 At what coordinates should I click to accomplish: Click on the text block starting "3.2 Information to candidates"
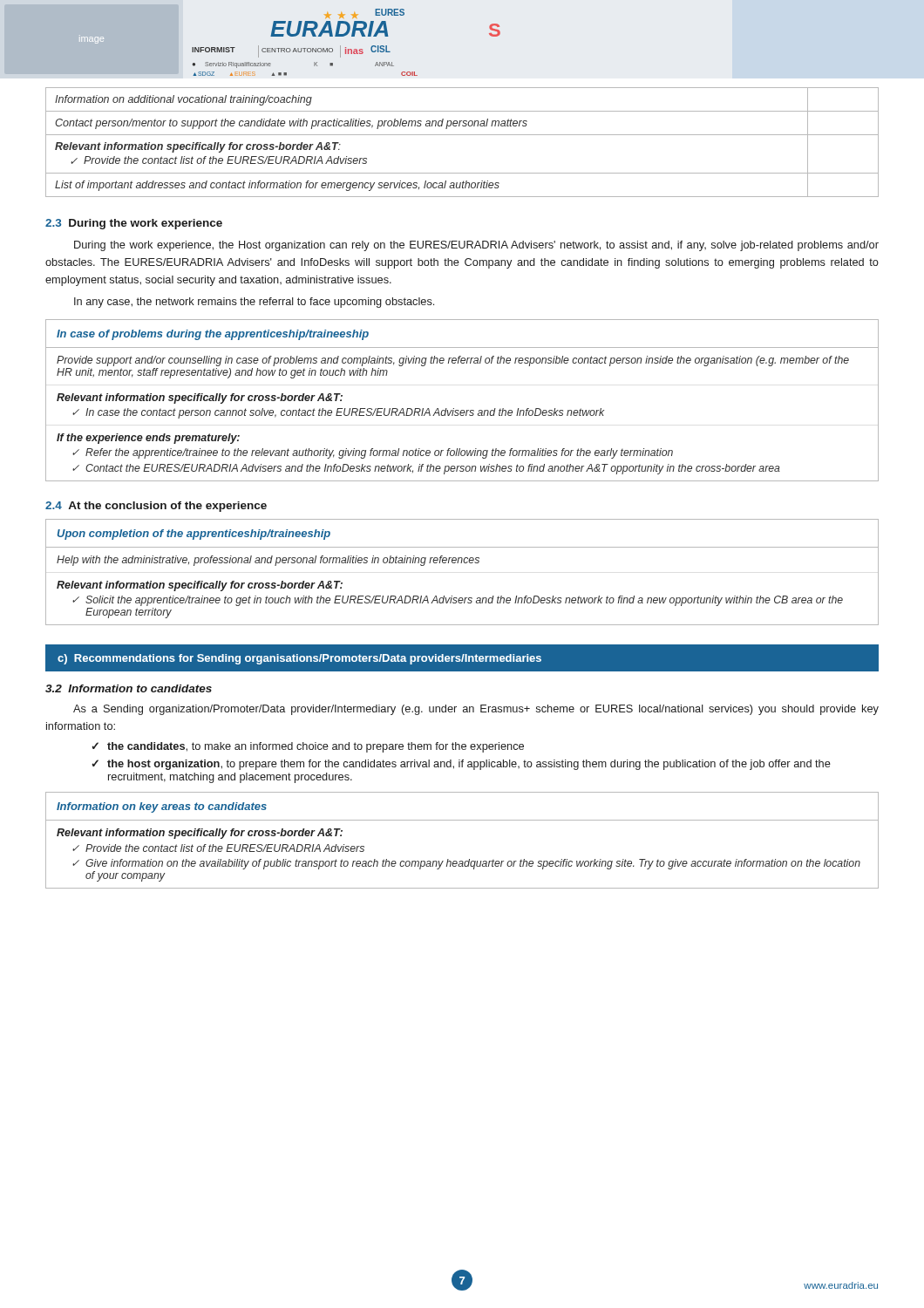click(x=129, y=689)
